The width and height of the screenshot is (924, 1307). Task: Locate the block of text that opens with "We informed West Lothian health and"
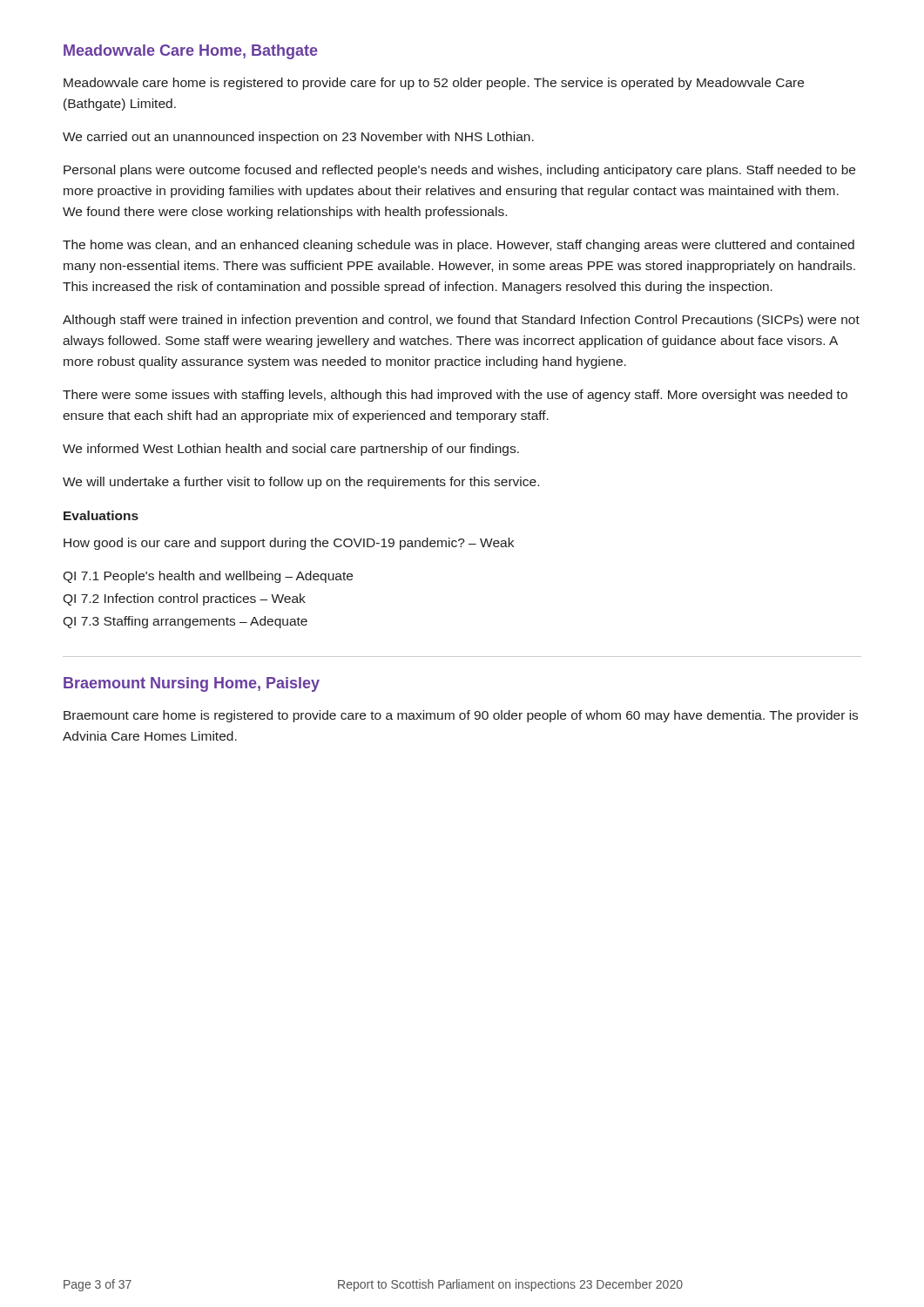point(291,448)
